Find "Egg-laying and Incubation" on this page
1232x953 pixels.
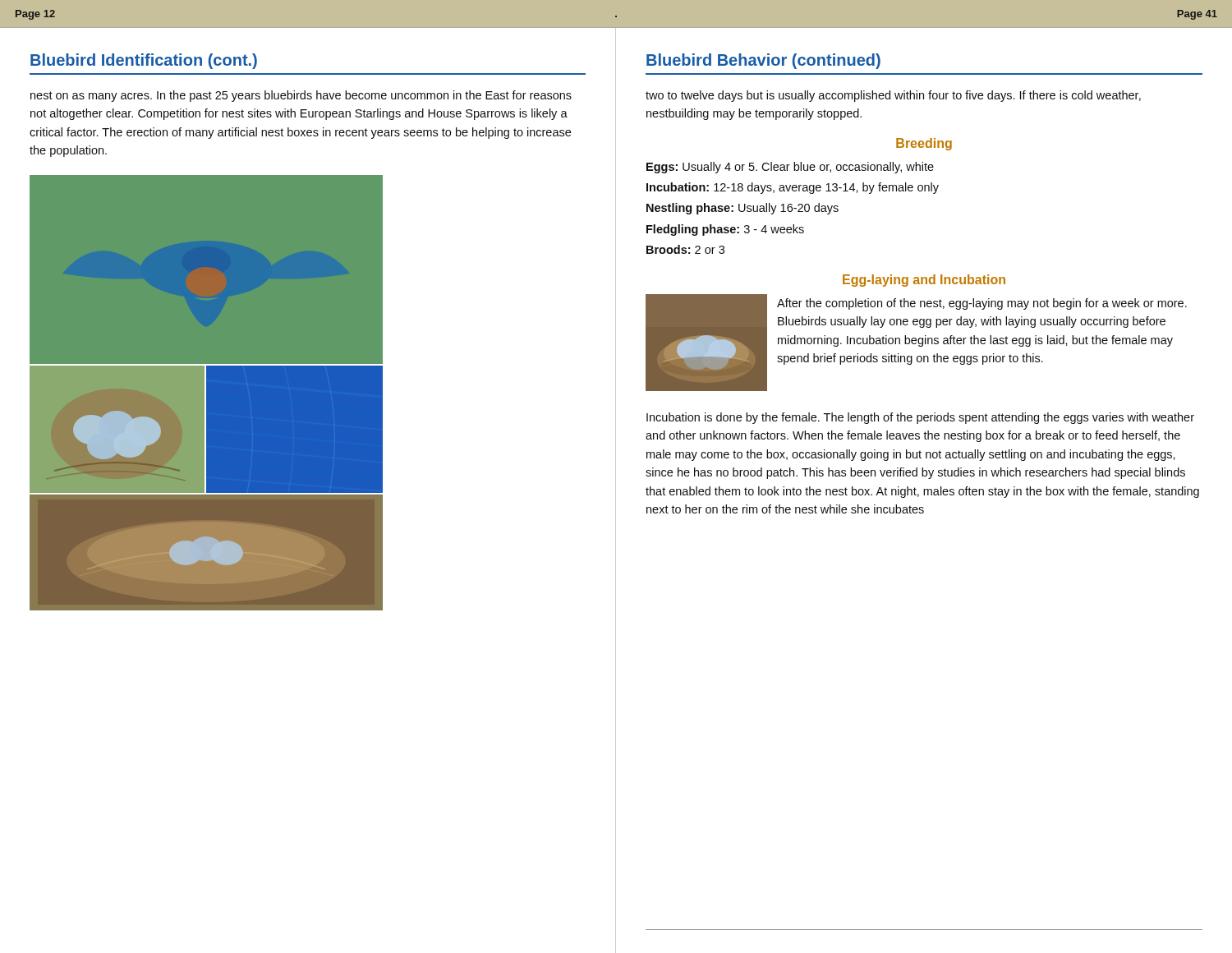click(x=924, y=280)
